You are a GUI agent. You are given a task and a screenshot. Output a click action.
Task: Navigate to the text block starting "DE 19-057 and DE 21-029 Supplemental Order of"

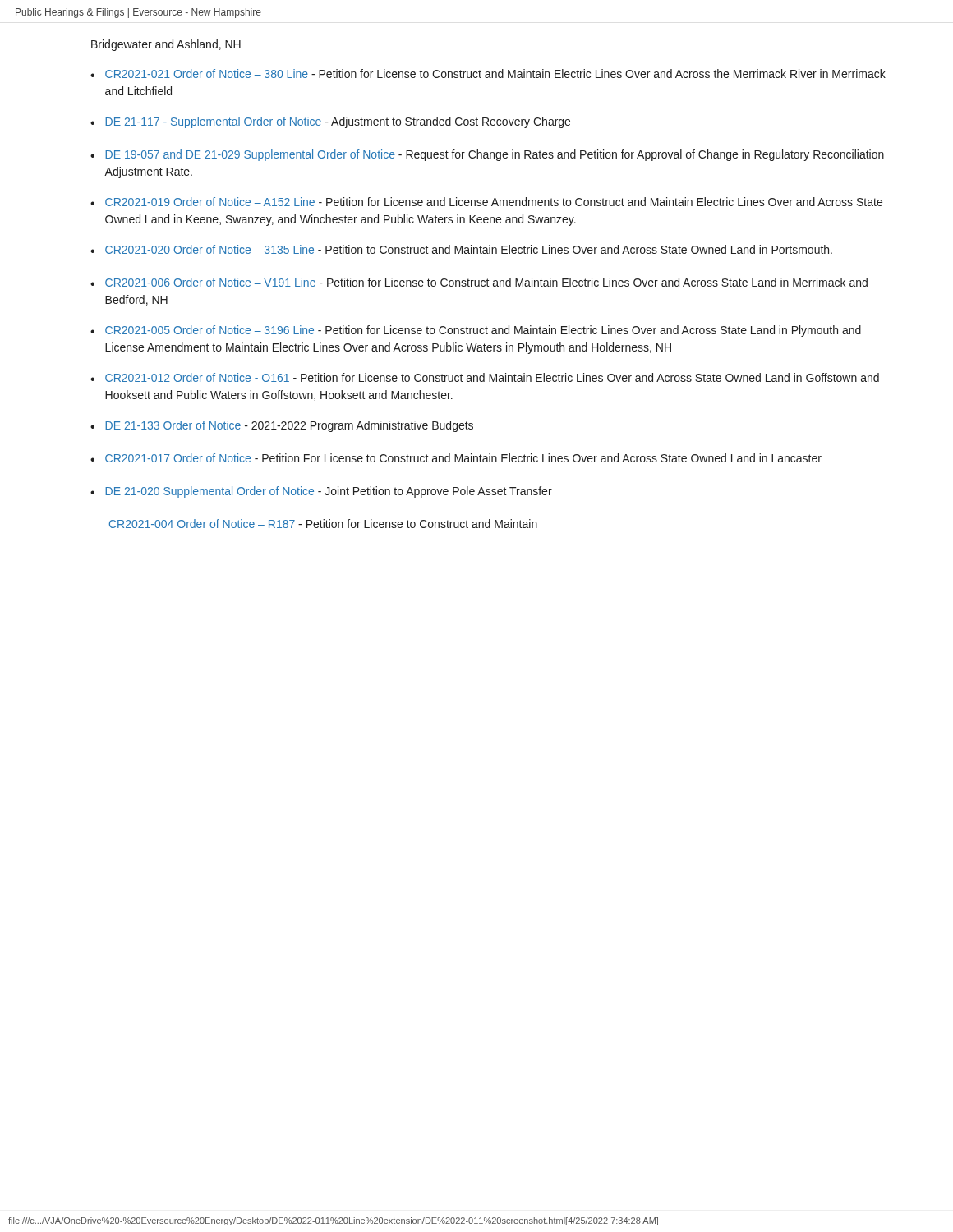[x=504, y=163]
